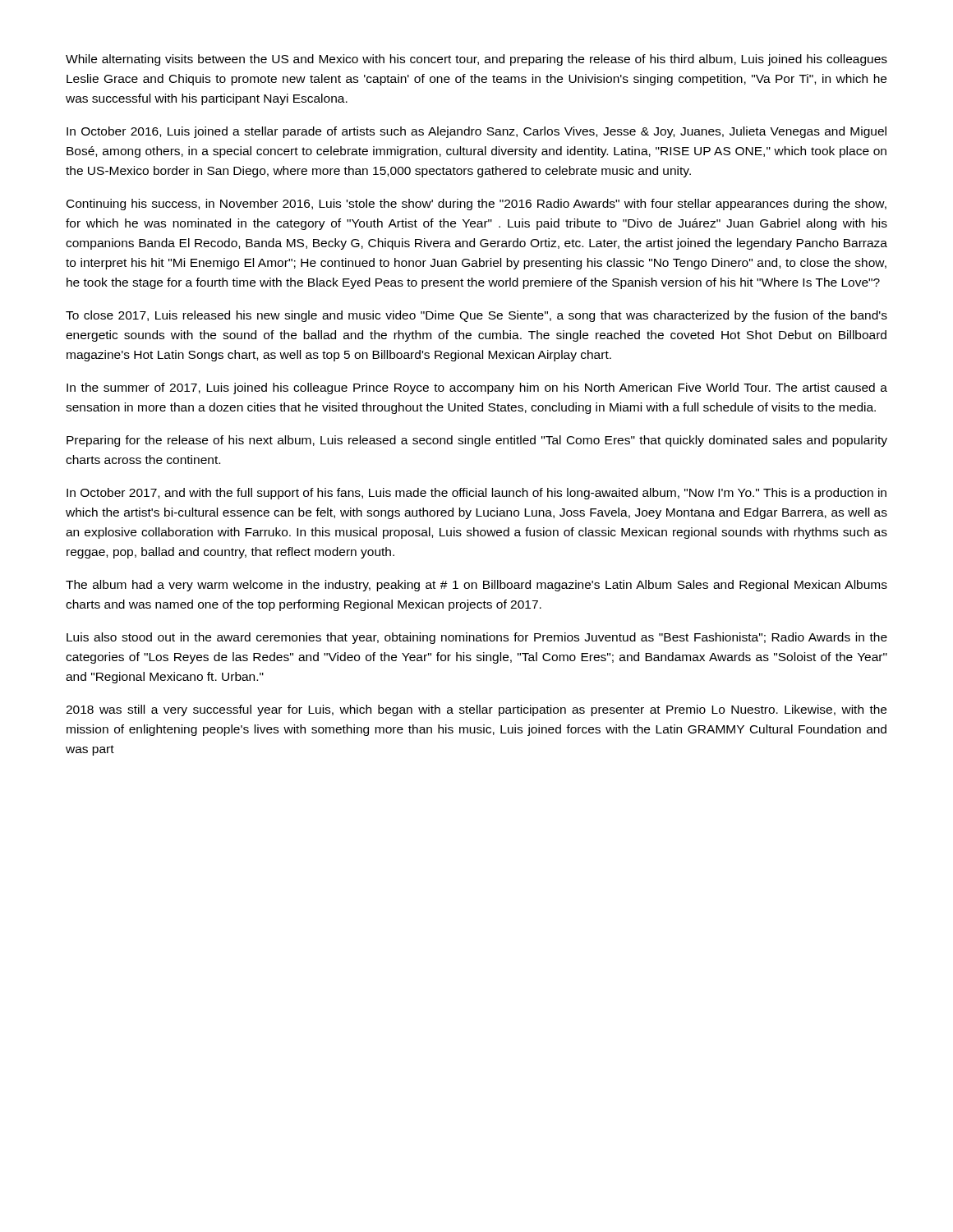The height and width of the screenshot is (1232, 953).
Task: Find the block on this page that starts "Luis also stood out in the award ceremonies"
Action: point(476,657)
